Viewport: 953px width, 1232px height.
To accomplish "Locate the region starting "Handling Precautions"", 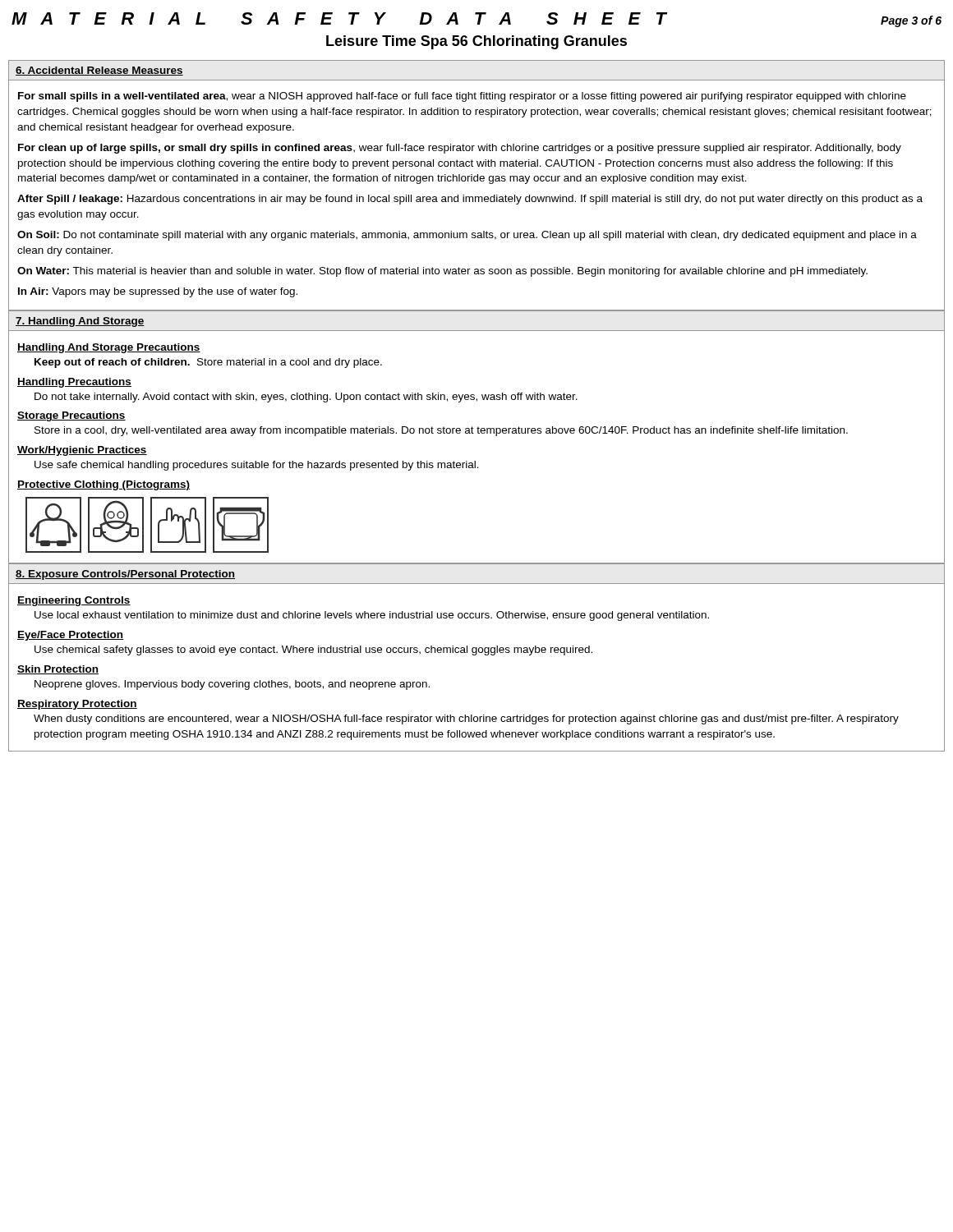I will 74,381.
